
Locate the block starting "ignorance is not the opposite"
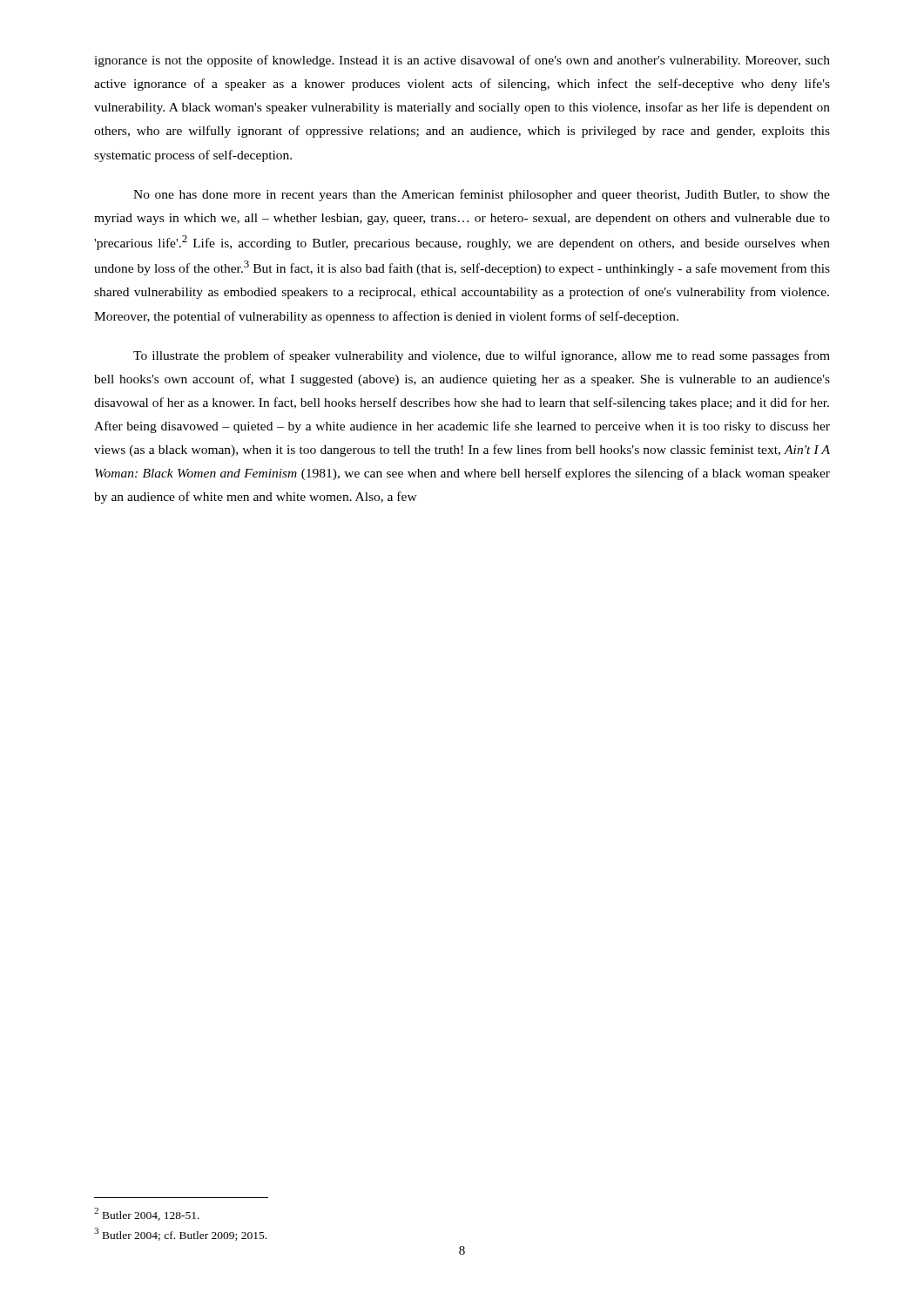tap(462, 107)
